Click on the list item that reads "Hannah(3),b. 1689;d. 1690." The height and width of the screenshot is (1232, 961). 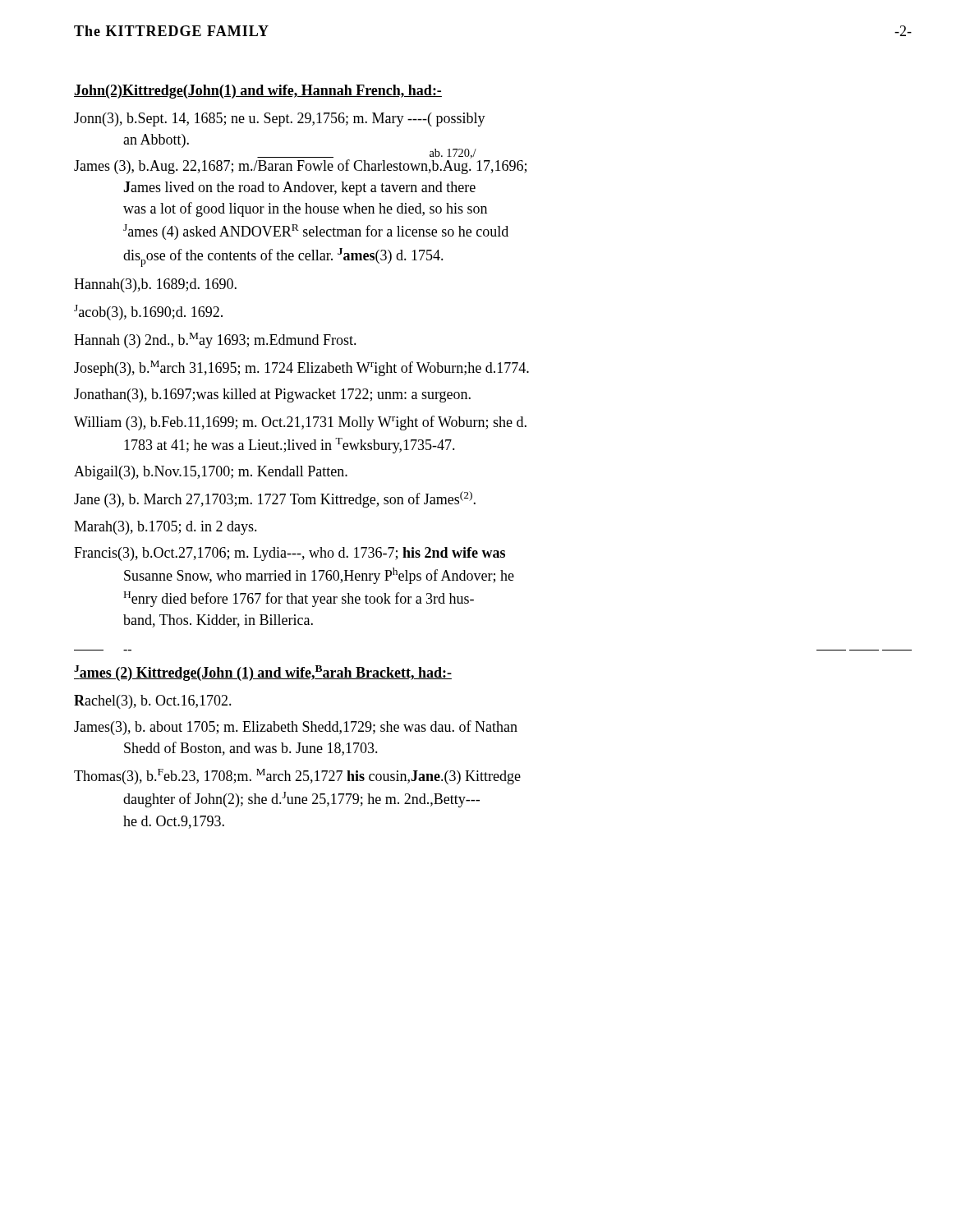[156, 284]
